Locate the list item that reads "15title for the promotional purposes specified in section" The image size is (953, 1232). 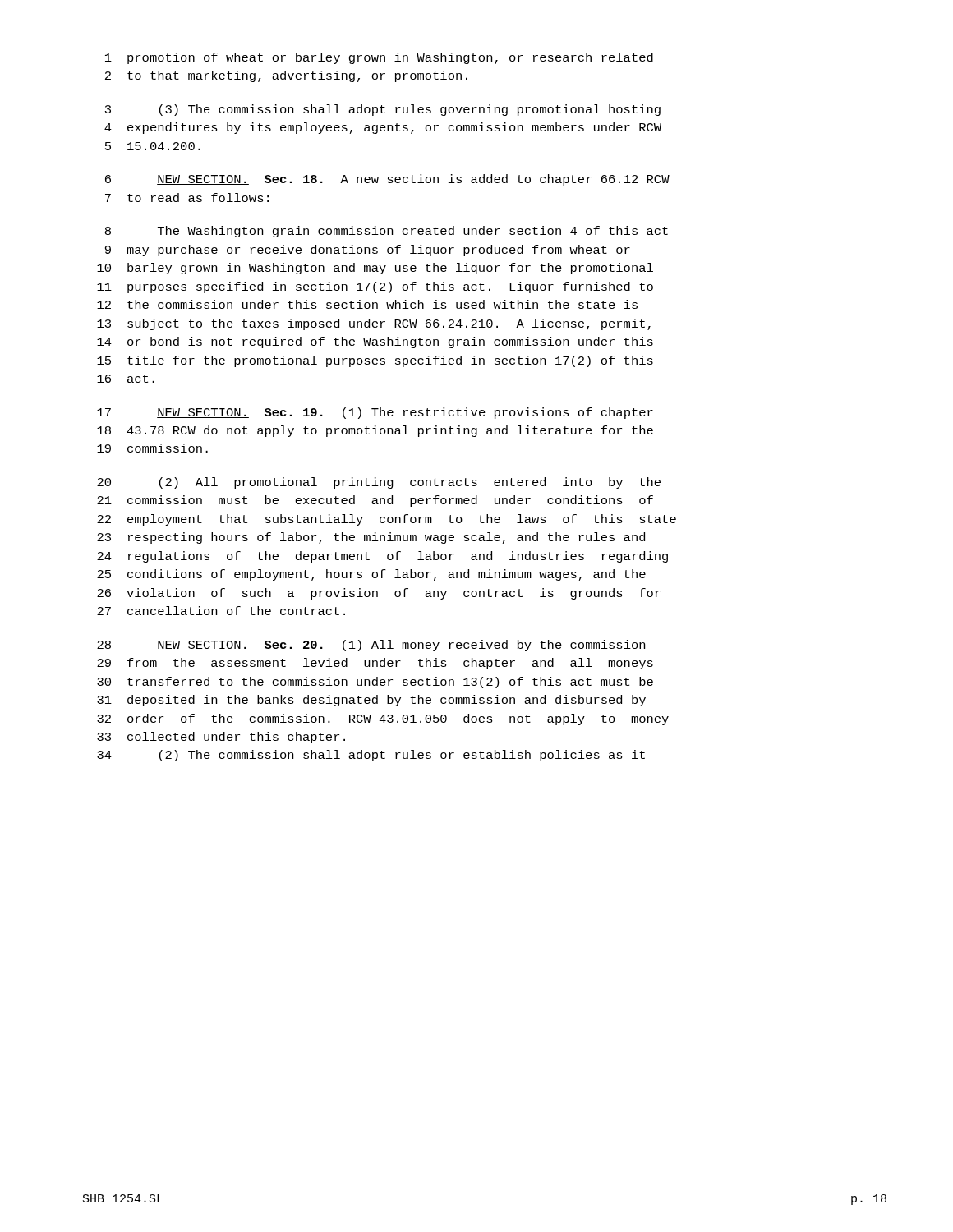pos(485,361)
